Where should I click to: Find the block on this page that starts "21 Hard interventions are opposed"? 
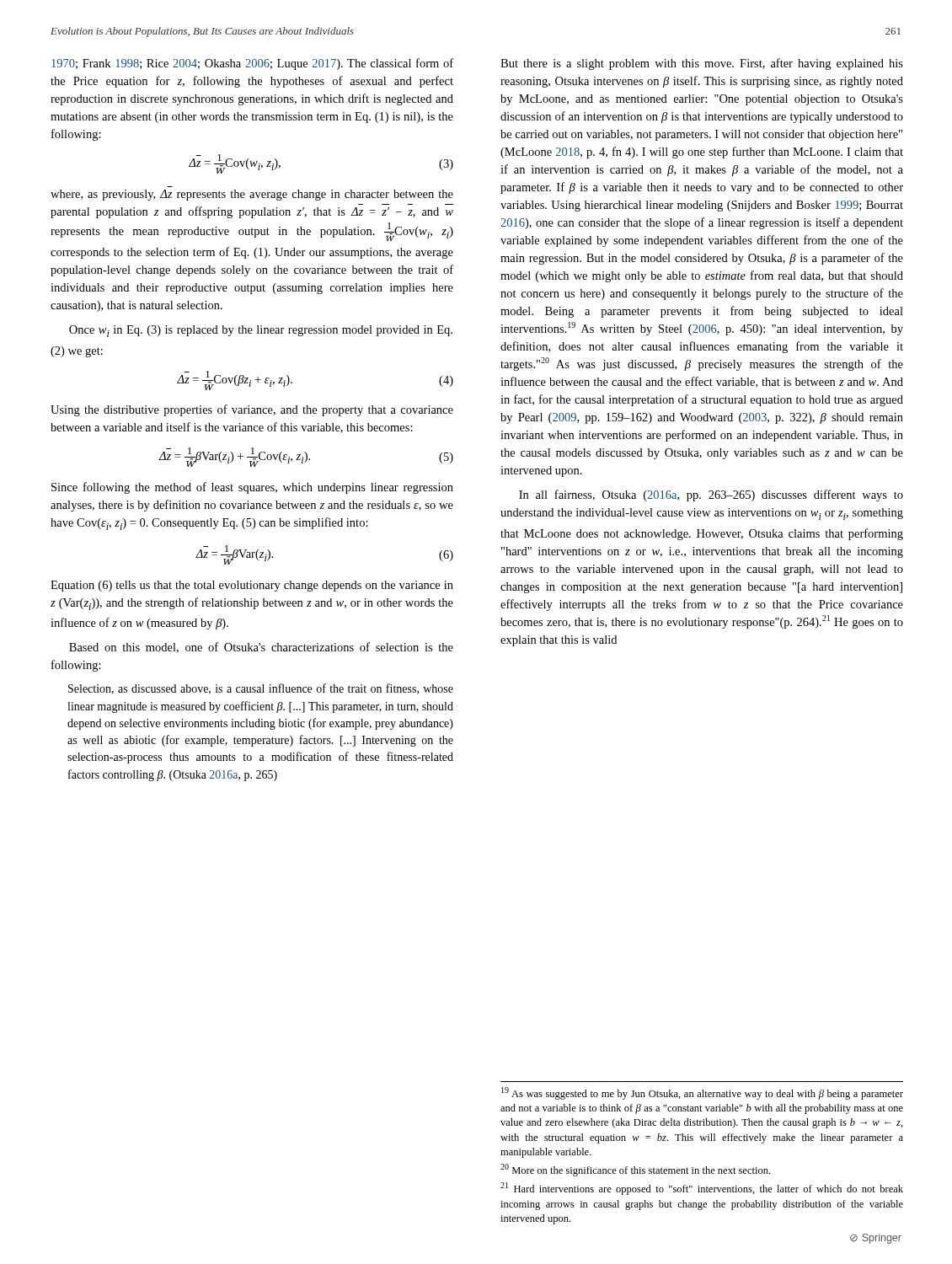(x=702, y=1203)
